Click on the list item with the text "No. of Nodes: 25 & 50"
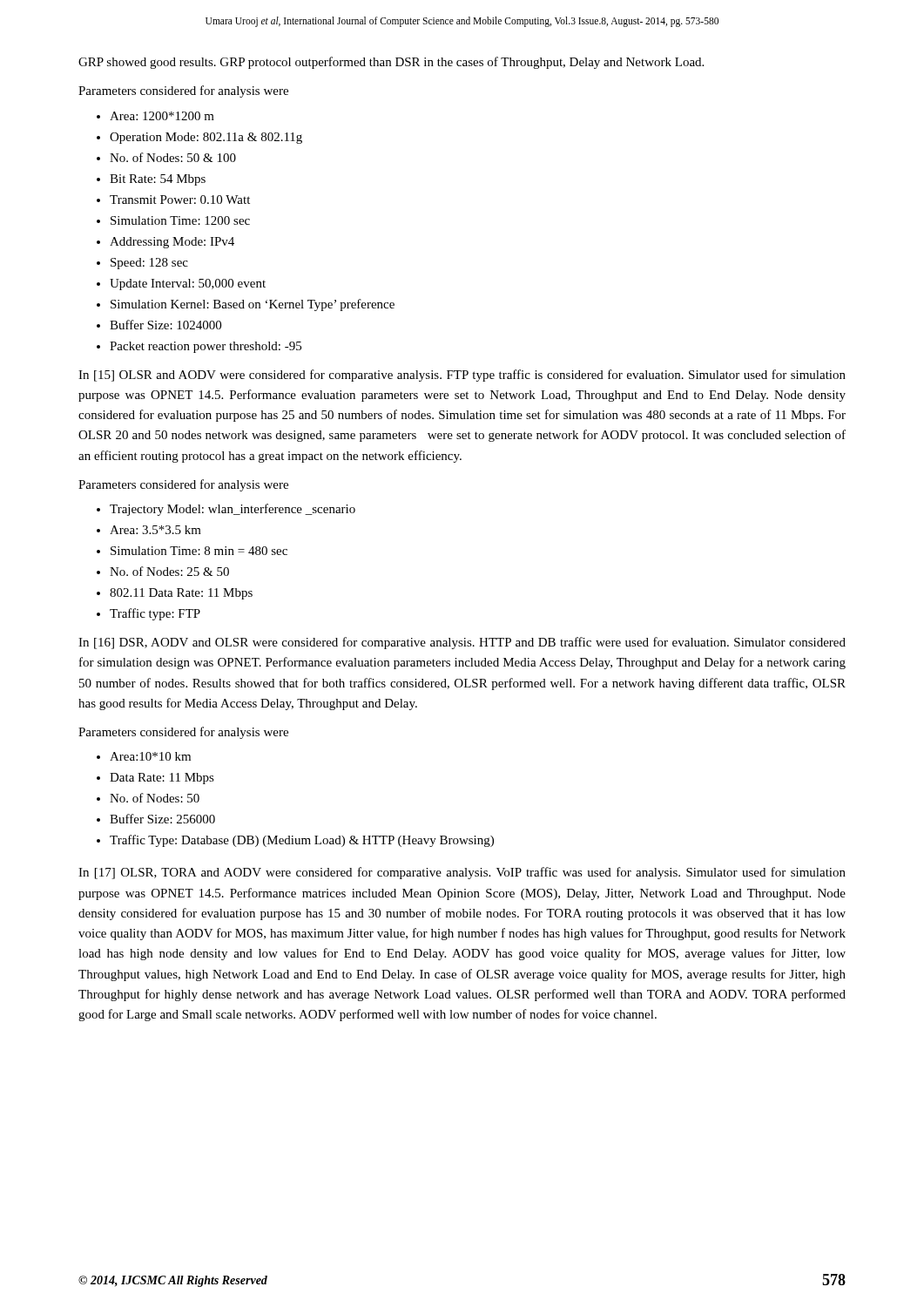The width and height of the screenshot is (924, 1307). (x=170, y=572)
